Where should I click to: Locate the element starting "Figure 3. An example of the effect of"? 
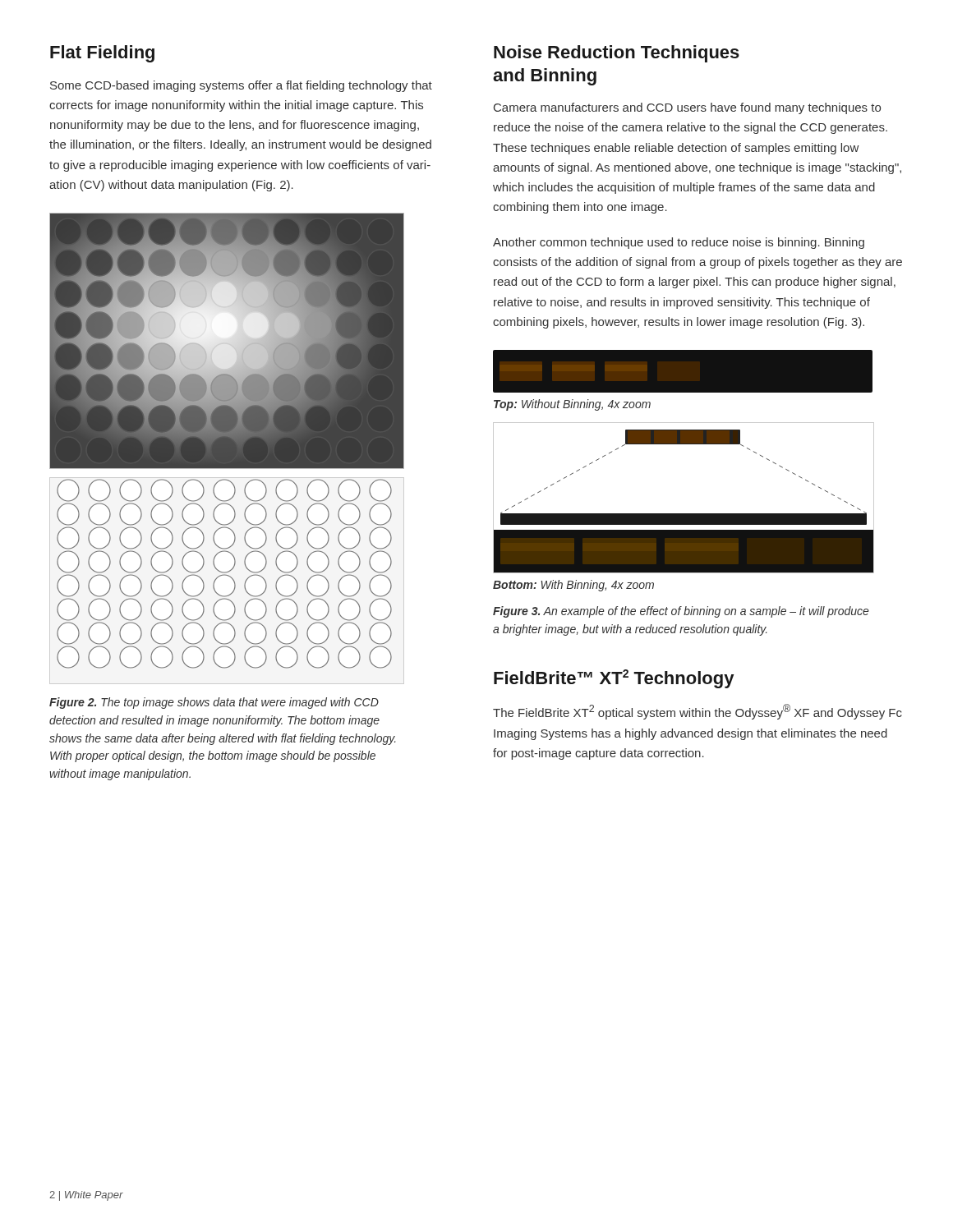point(681,620)
